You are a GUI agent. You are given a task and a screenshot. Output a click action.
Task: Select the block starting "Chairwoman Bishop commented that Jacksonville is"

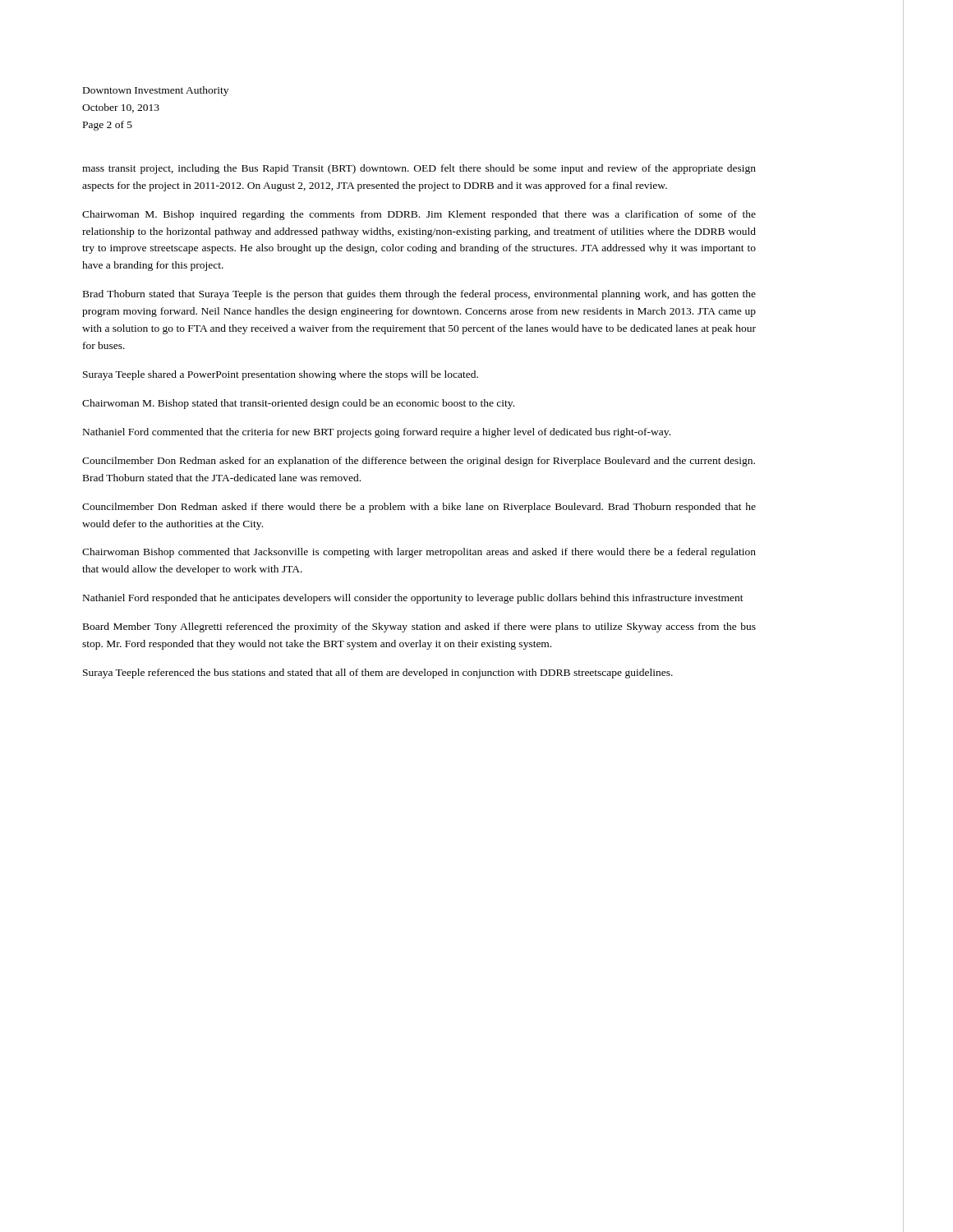(419, 560)
